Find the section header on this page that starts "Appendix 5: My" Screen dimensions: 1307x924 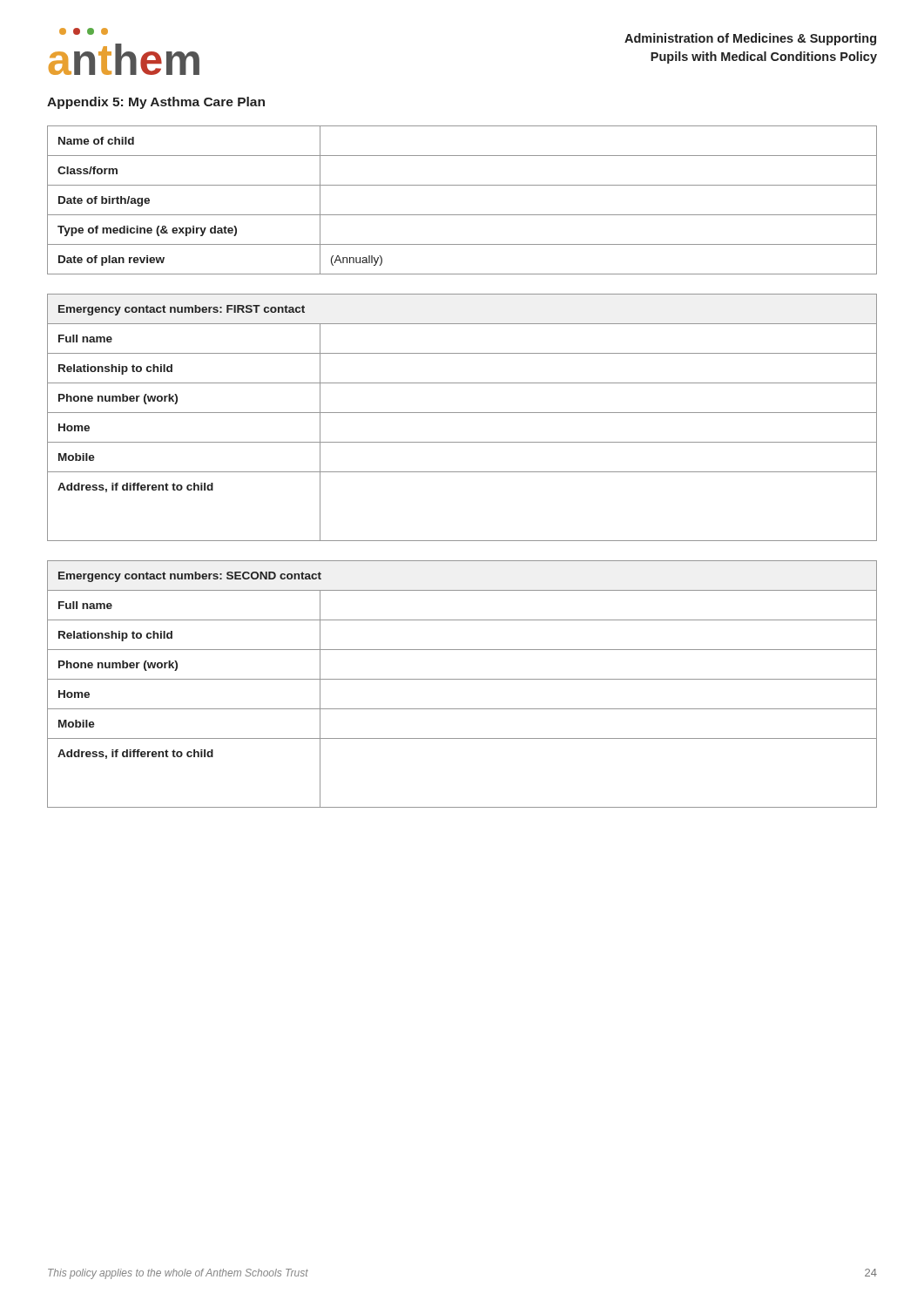coord(156,101)
